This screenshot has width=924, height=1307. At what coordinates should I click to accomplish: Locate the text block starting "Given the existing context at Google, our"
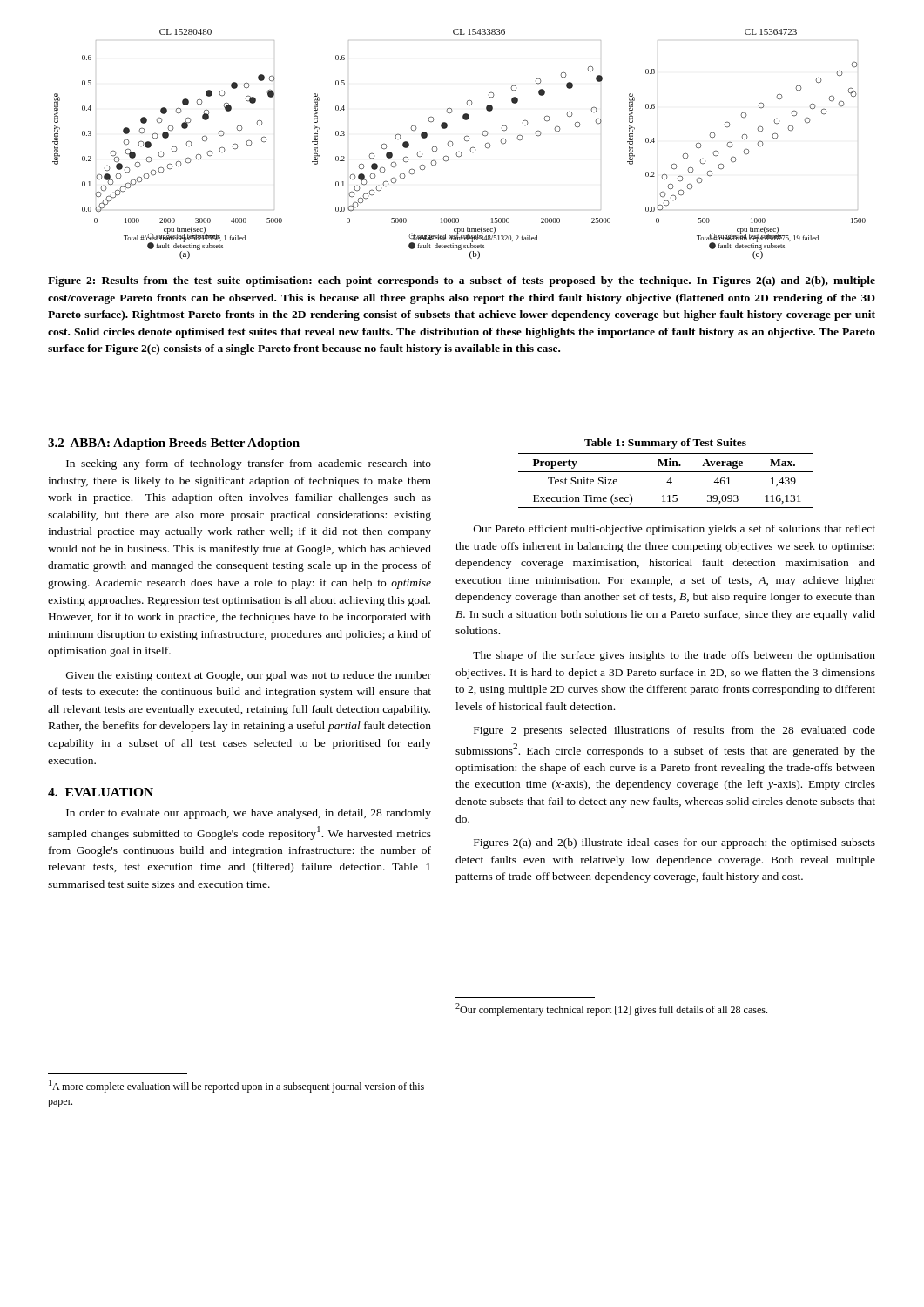tap(239, 717)
